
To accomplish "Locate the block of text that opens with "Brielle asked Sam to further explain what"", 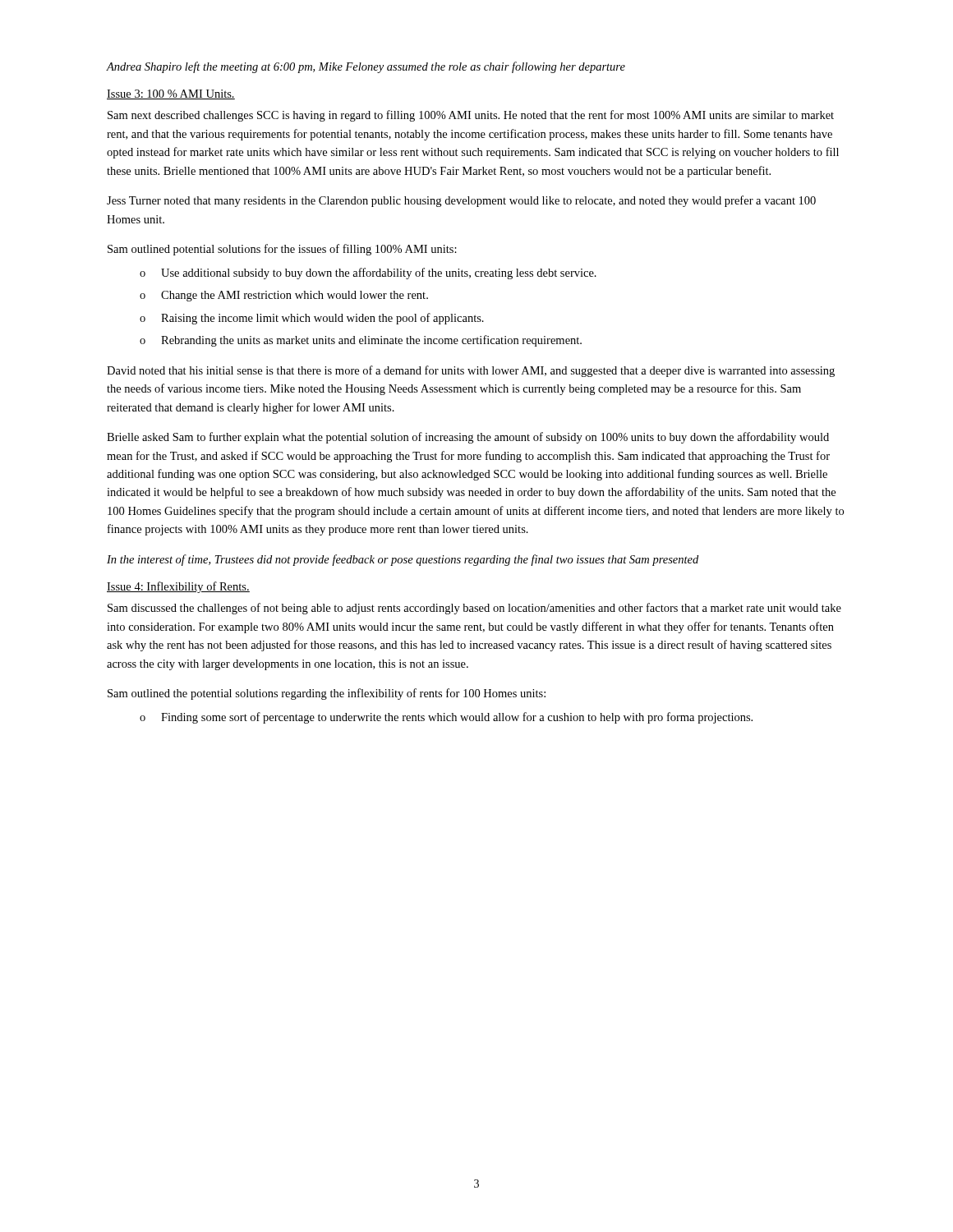I will (476, 483).
